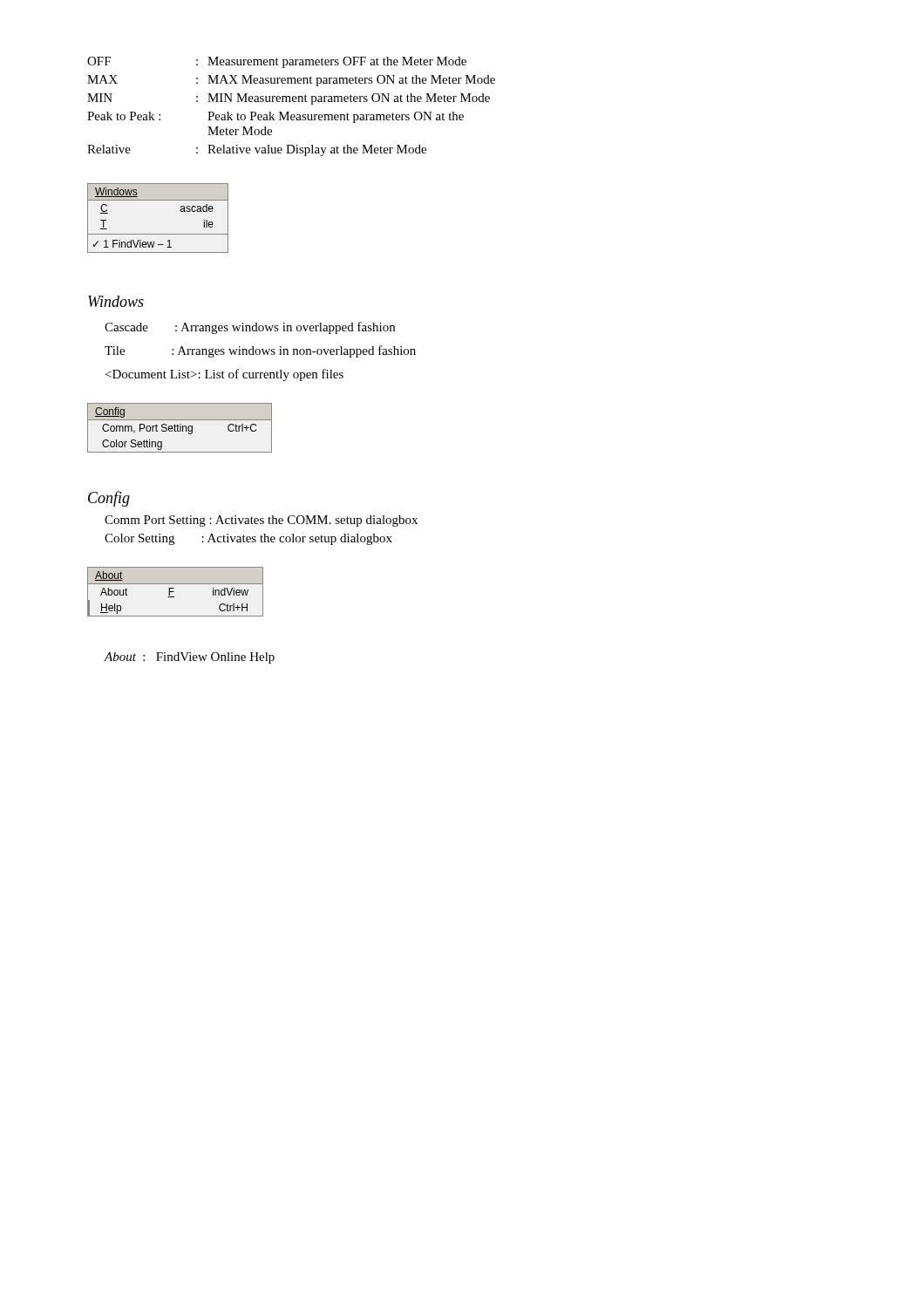Image resolution: width=924 pixels, height=1308 pixels.
Task: Select the text block starting "Color Setting : Activates"
Action: 248,538
